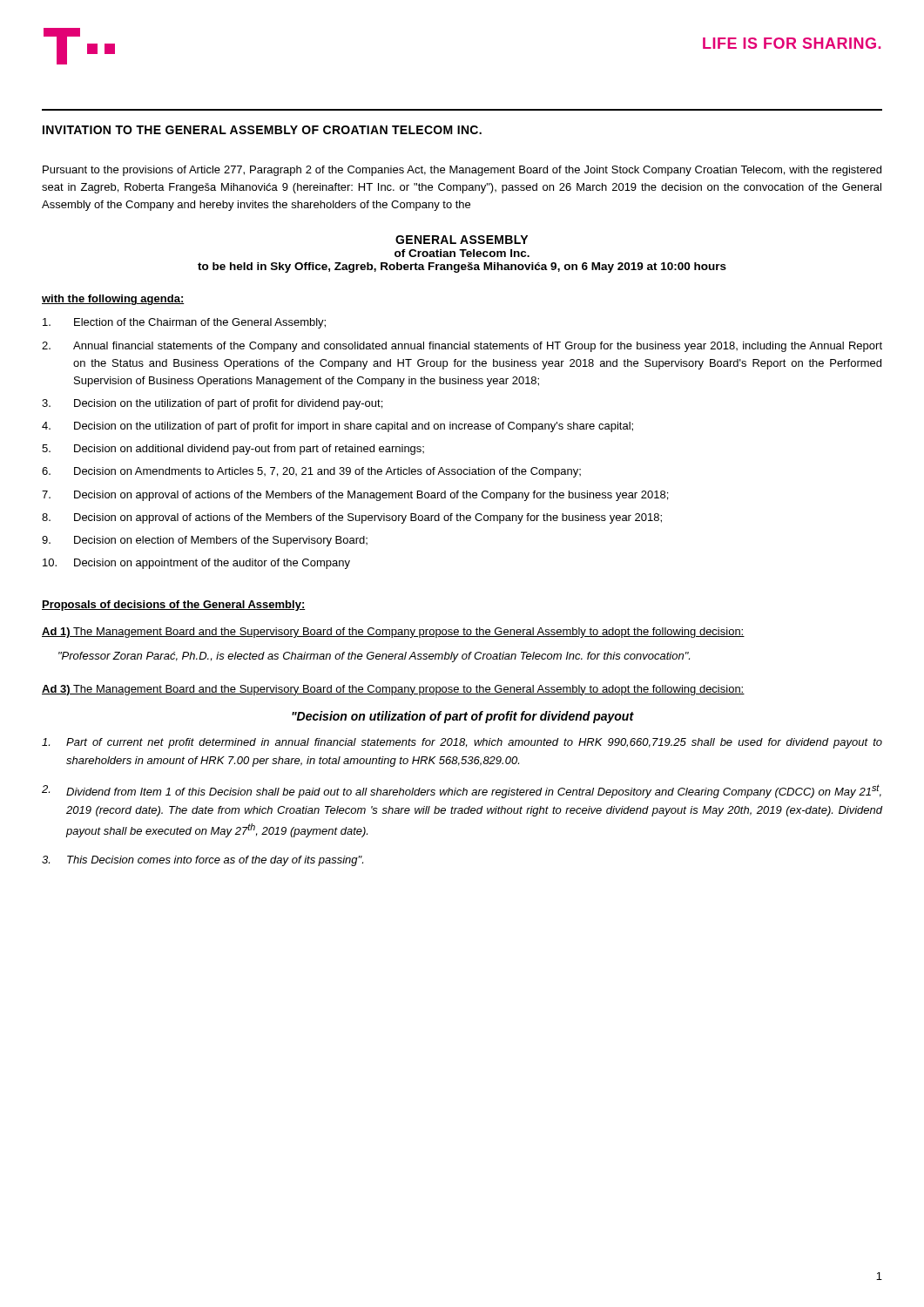The image size is (924, 1307).
Task: Click the passage that begins "5. Decision on additional dividend pay-out from part"
Action: coord(233,450)
